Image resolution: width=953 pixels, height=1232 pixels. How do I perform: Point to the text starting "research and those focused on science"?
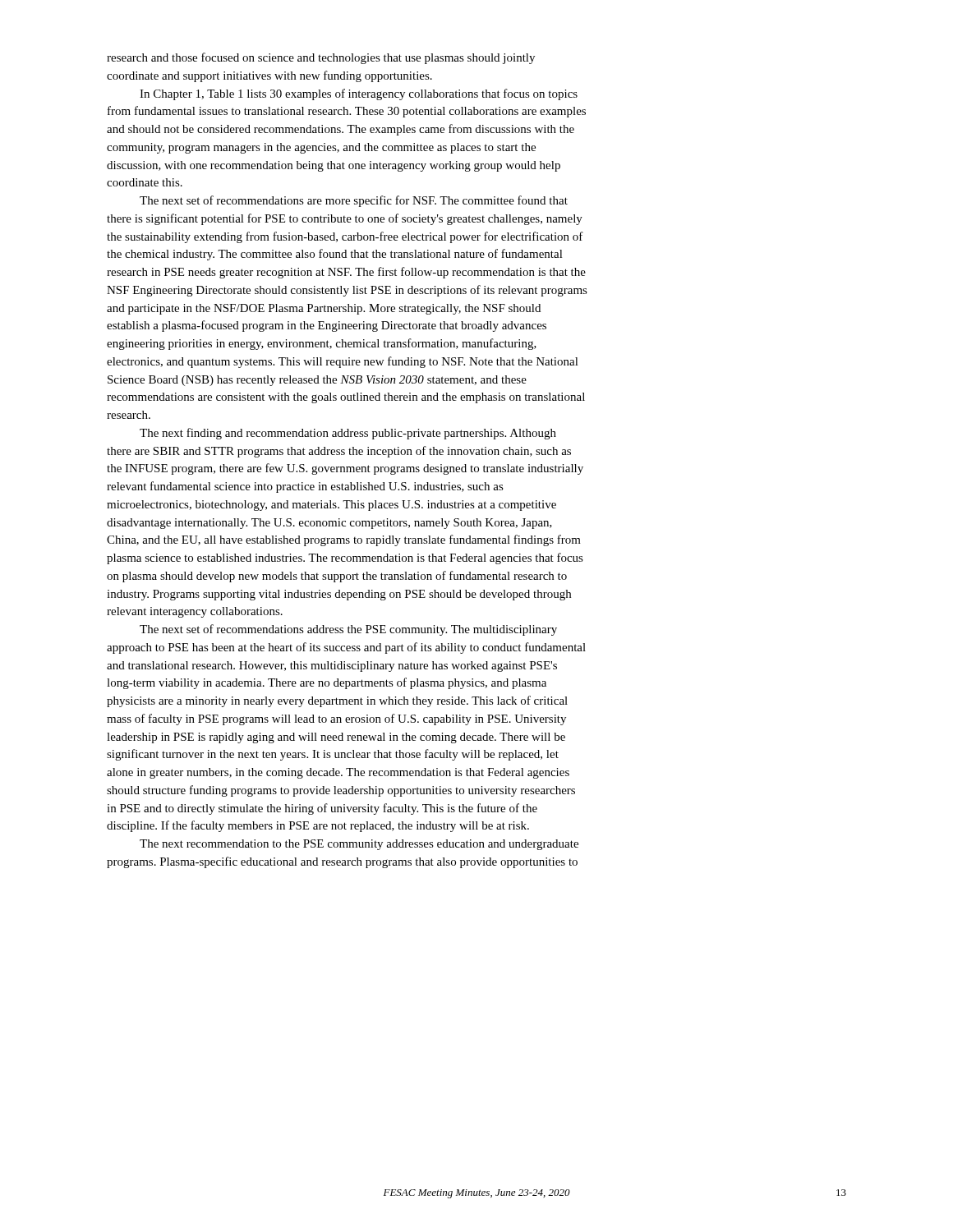point(476,460)
